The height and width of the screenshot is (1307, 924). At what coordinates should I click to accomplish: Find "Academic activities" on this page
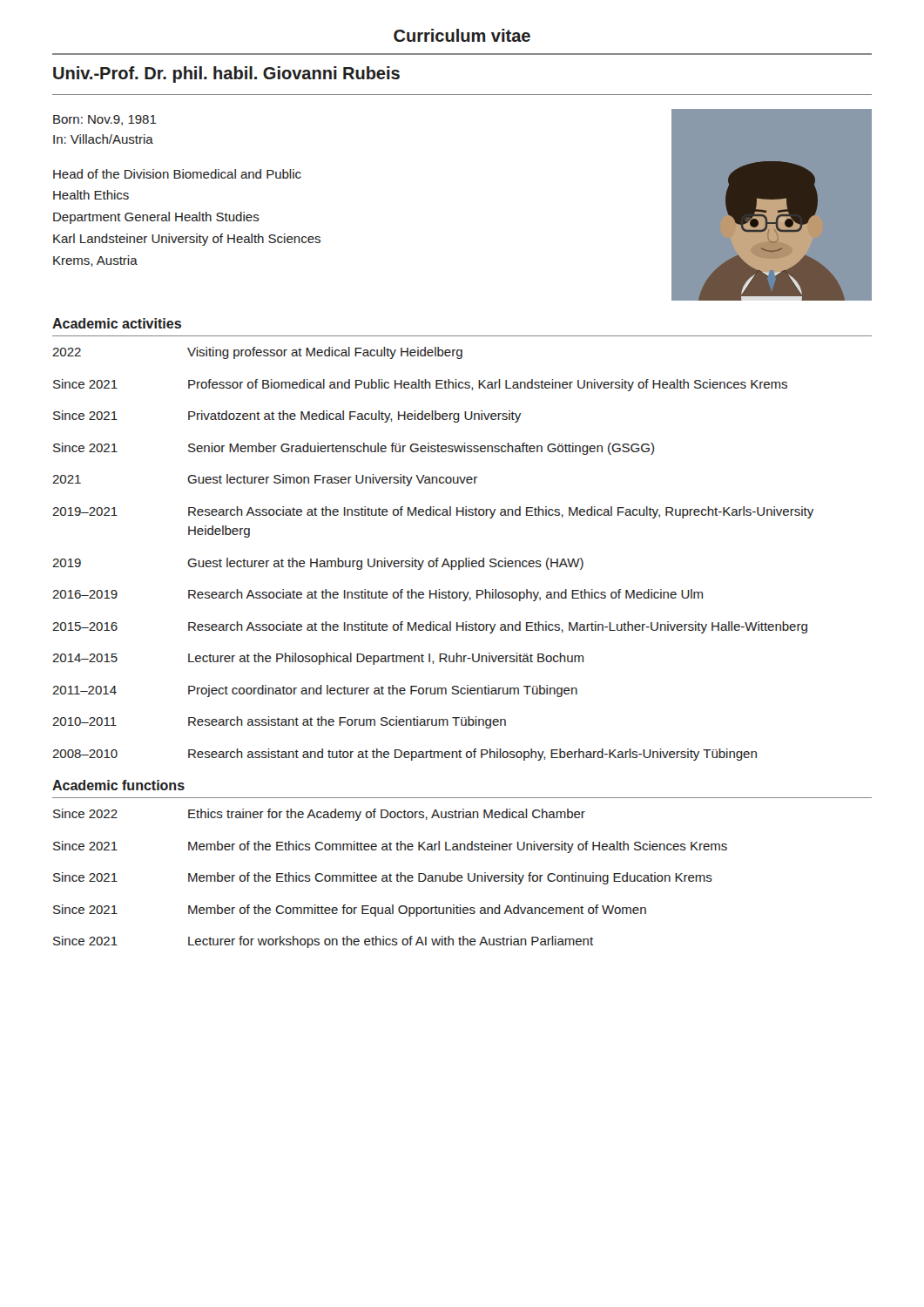tap(117, 324)
